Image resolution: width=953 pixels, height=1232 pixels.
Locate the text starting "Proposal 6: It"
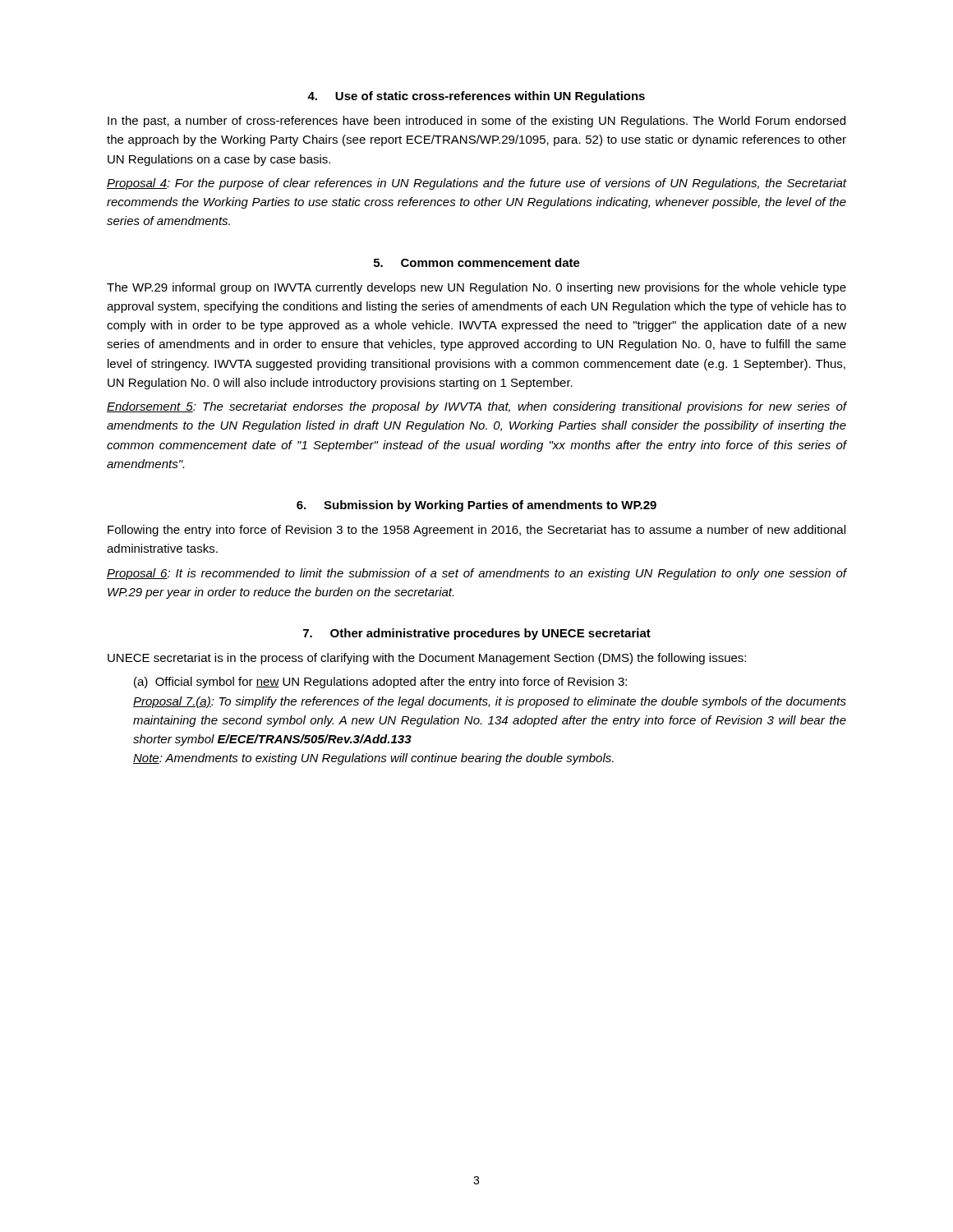point(476,582)
